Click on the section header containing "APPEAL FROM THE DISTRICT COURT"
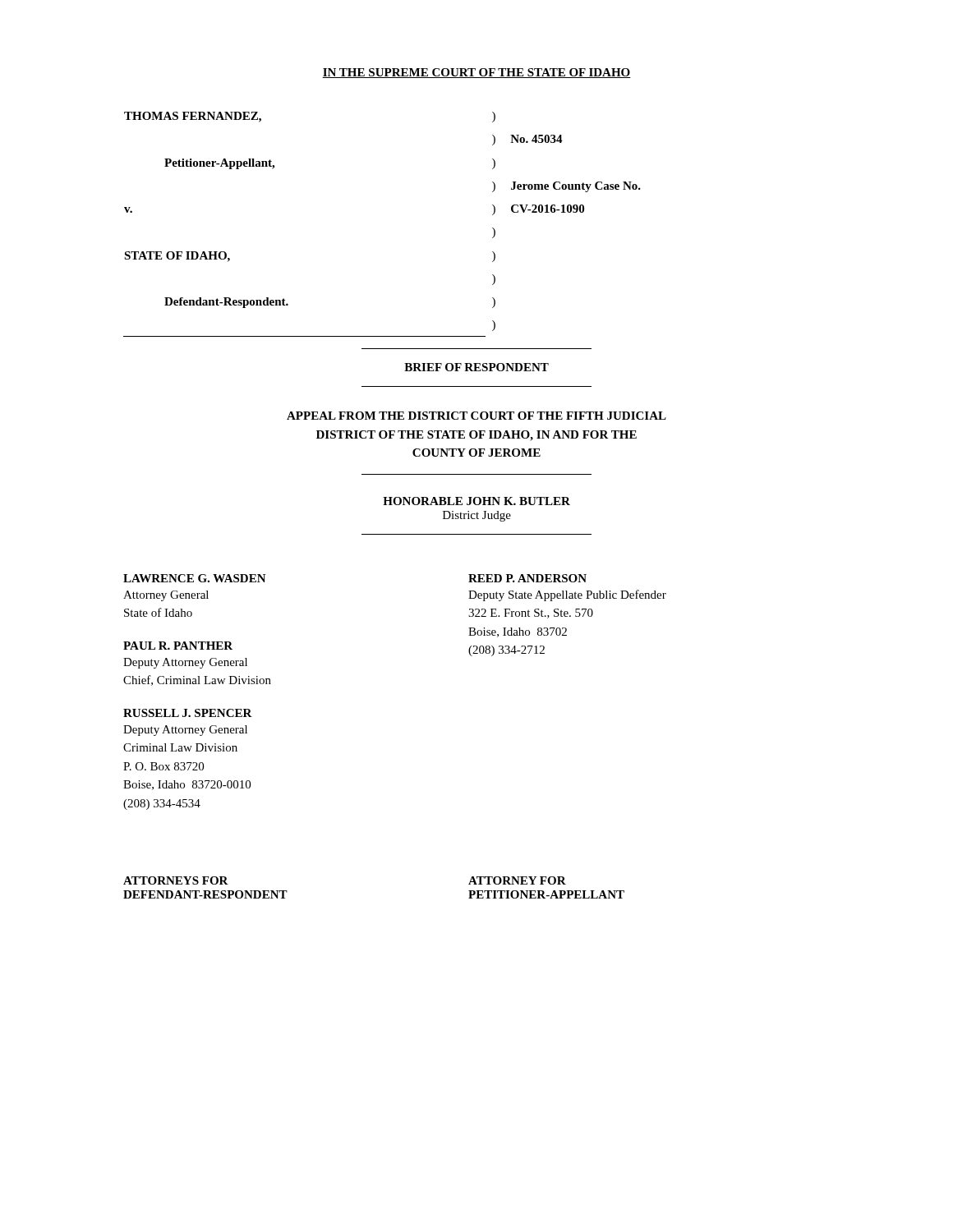 pyautogui.click(x=476, y=434)
